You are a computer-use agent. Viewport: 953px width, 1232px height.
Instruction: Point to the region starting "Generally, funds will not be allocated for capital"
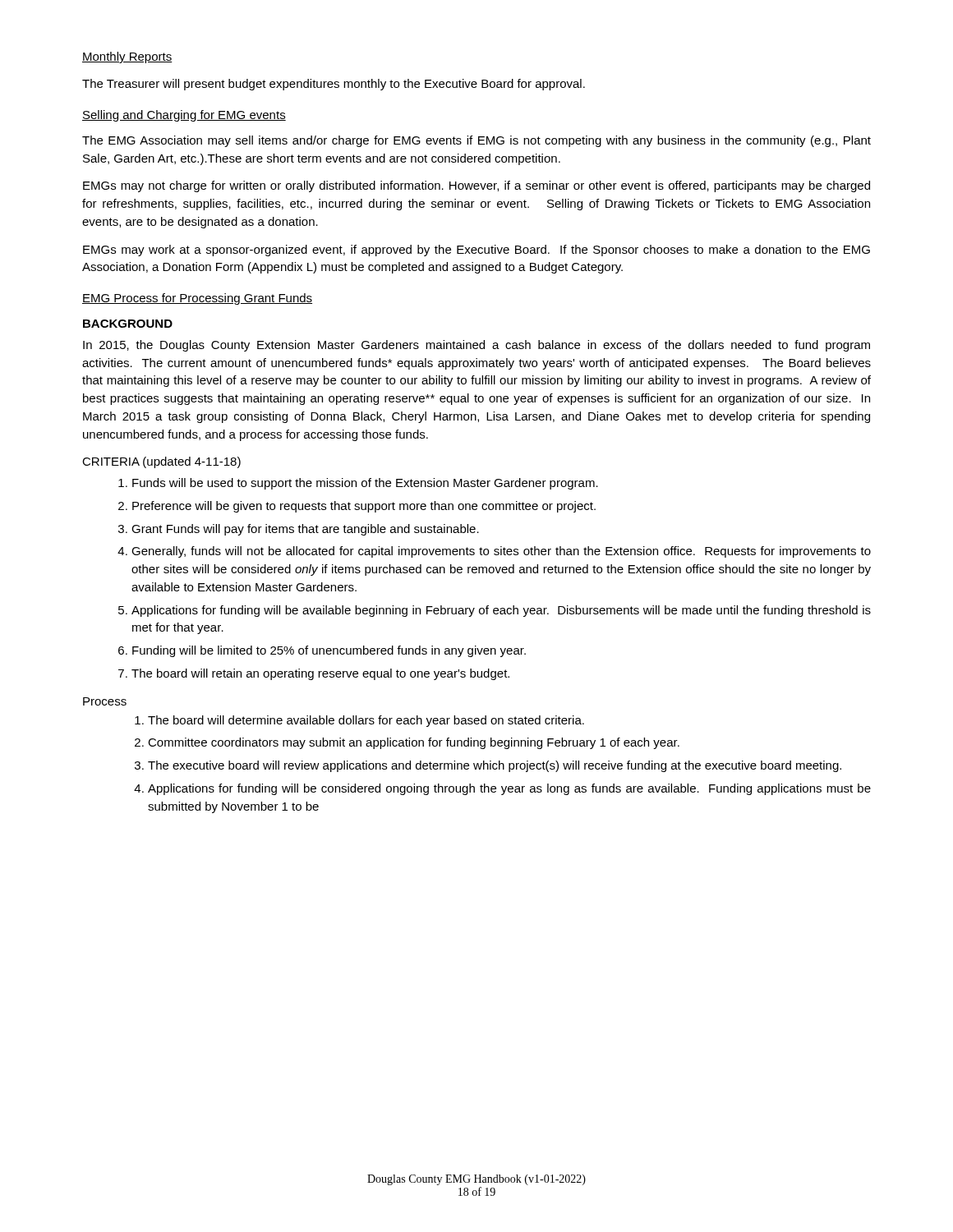tap(501, 569)
